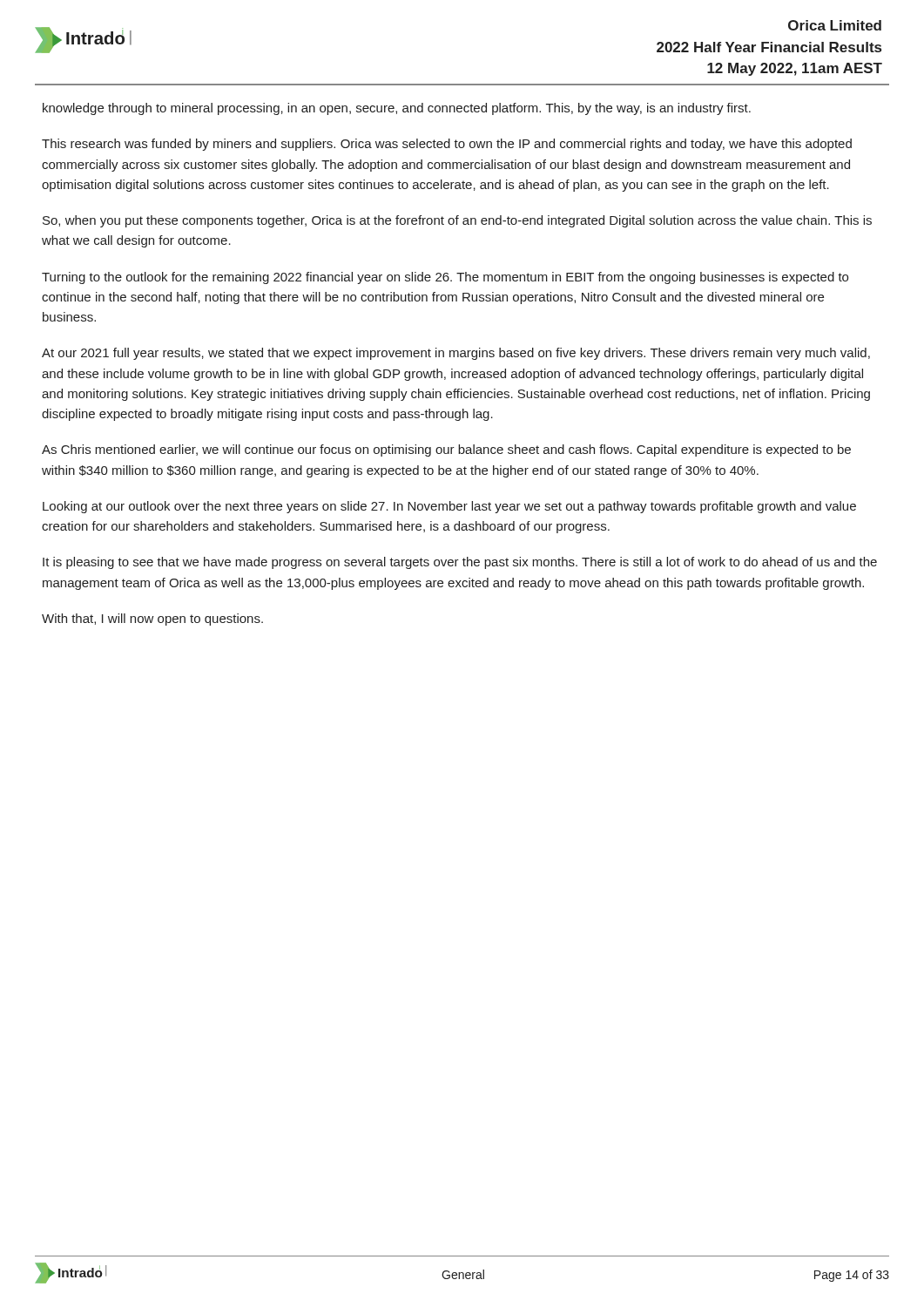Where is the passage that starts "Turning to the outlook for the remaining"?
The width and height of the screenshot is (924, 1307).
(x=445, y=296)
